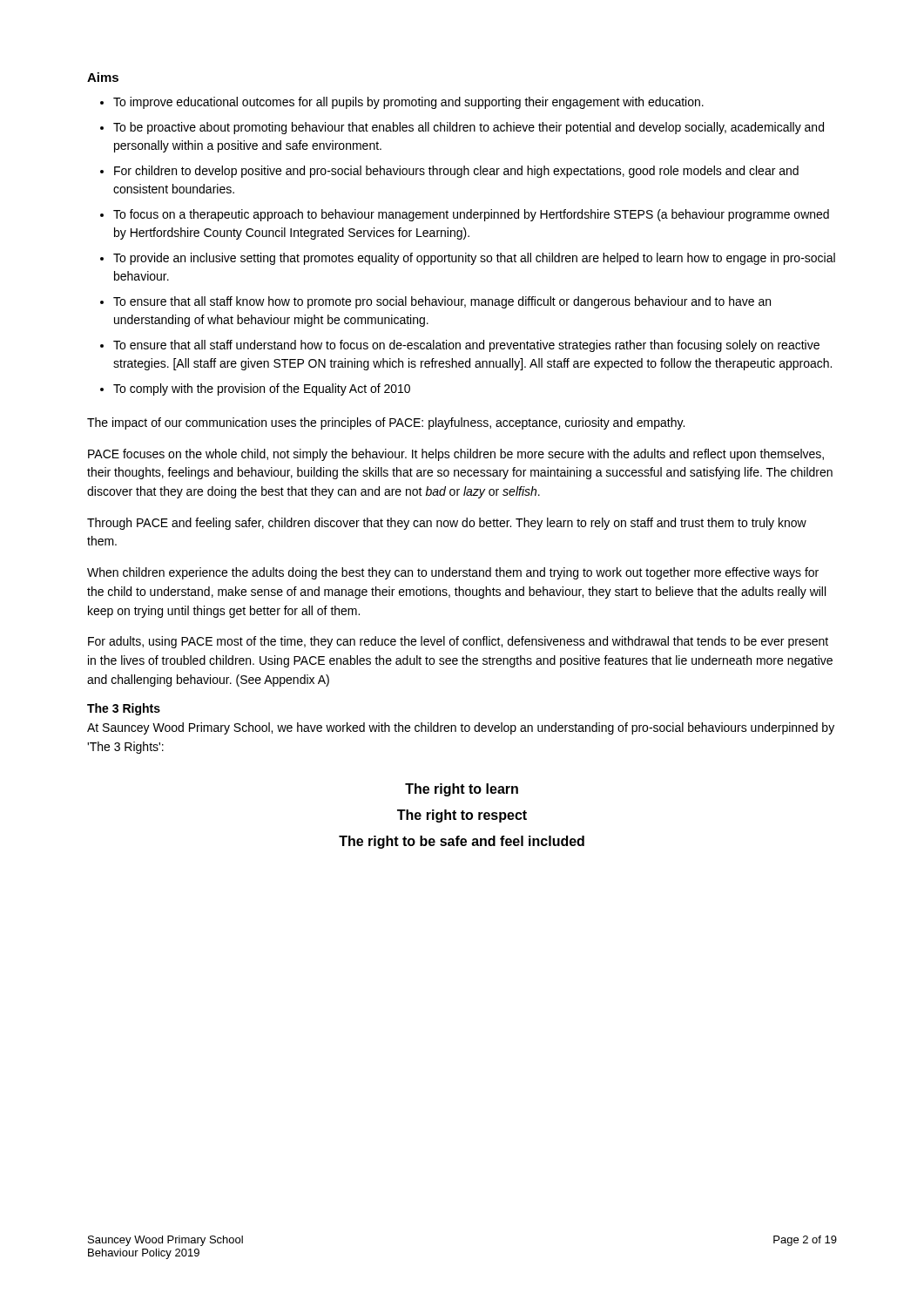924x1307 pixels.
Task: Find the block on this page that starts "For children to develop"
Action: (x=456, y=180)
